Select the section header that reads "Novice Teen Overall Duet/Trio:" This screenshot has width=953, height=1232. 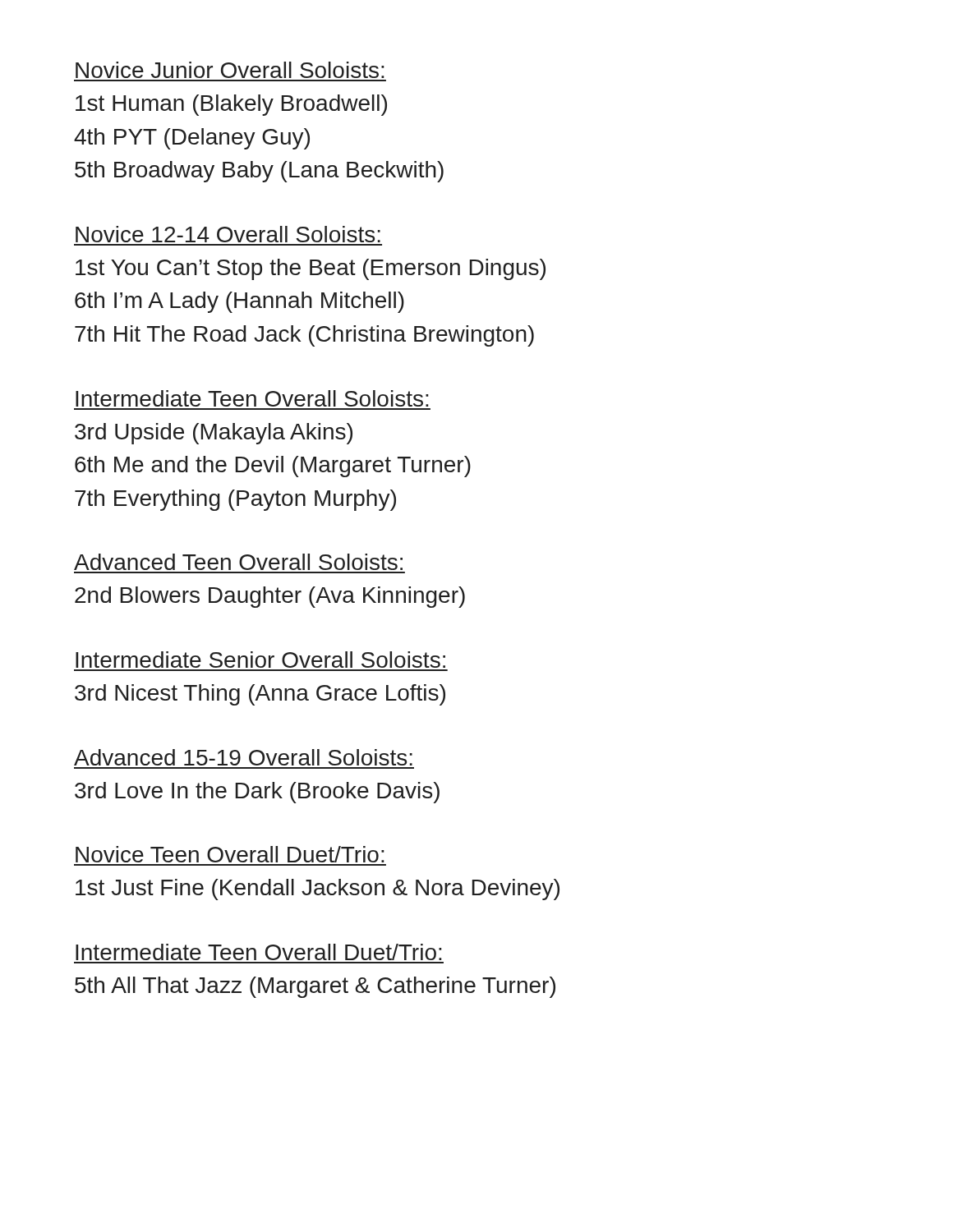coord(230,855)
